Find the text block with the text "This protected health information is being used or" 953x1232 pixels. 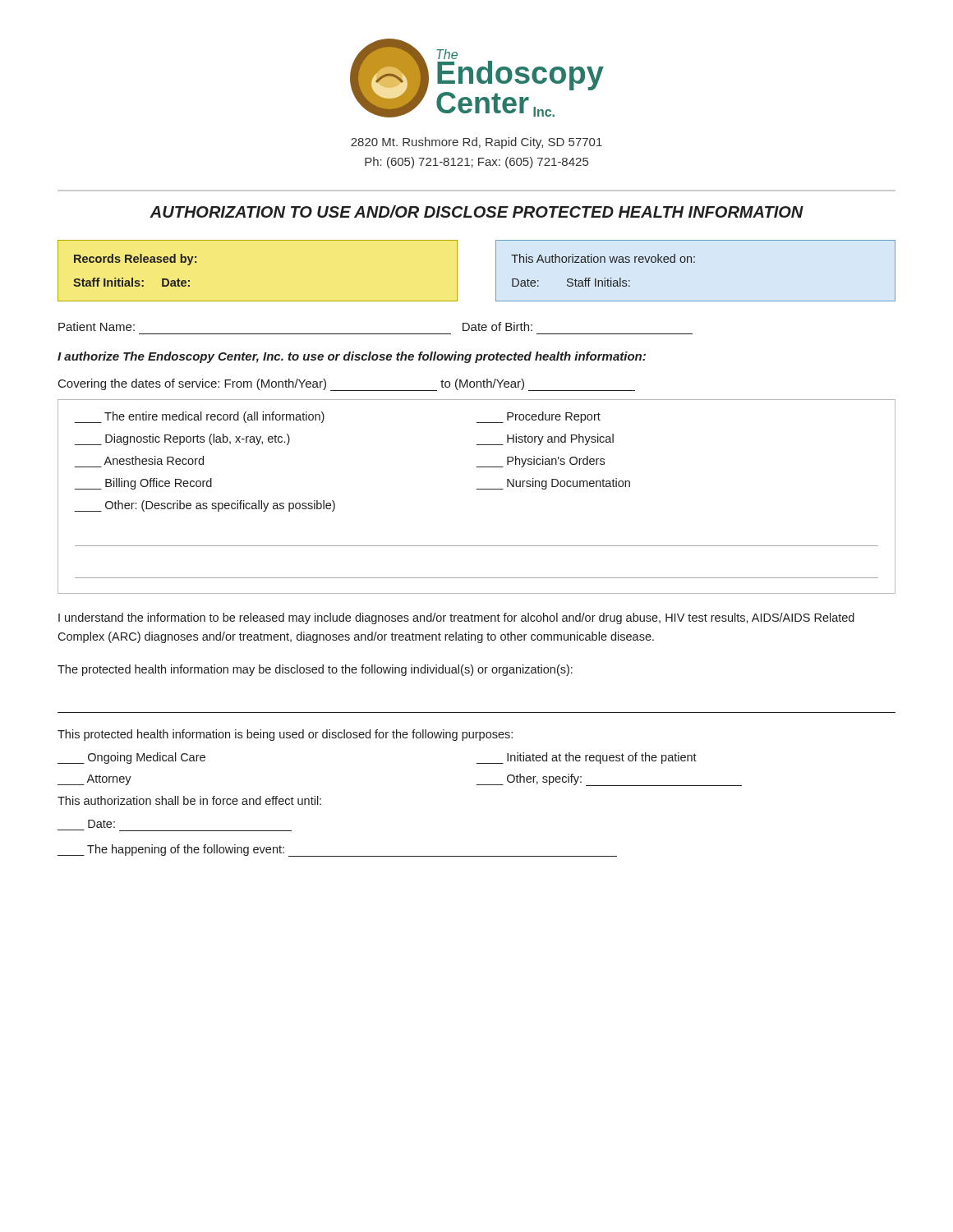(286, 734)
